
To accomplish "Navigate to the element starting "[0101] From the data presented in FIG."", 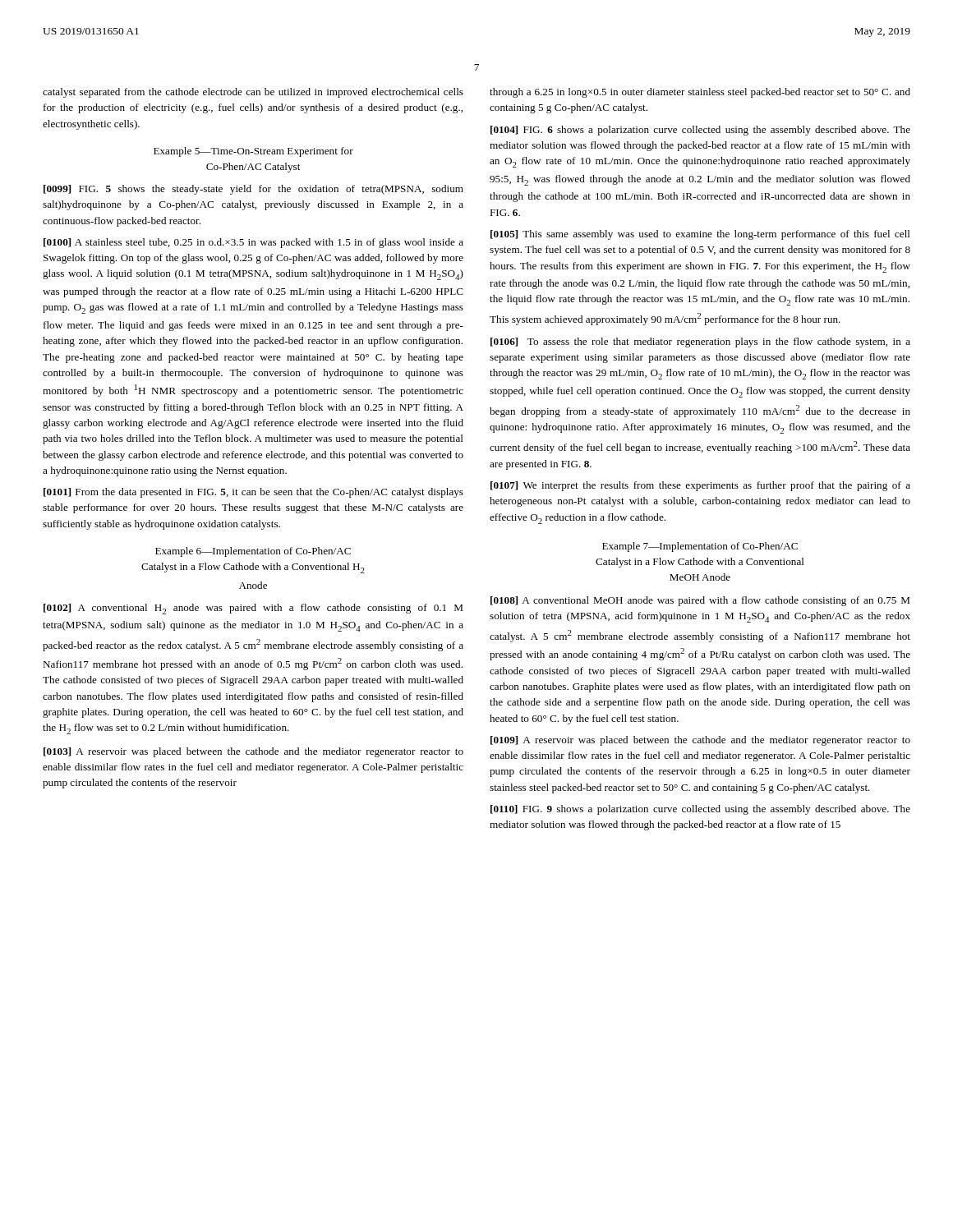I will point(253,508).
